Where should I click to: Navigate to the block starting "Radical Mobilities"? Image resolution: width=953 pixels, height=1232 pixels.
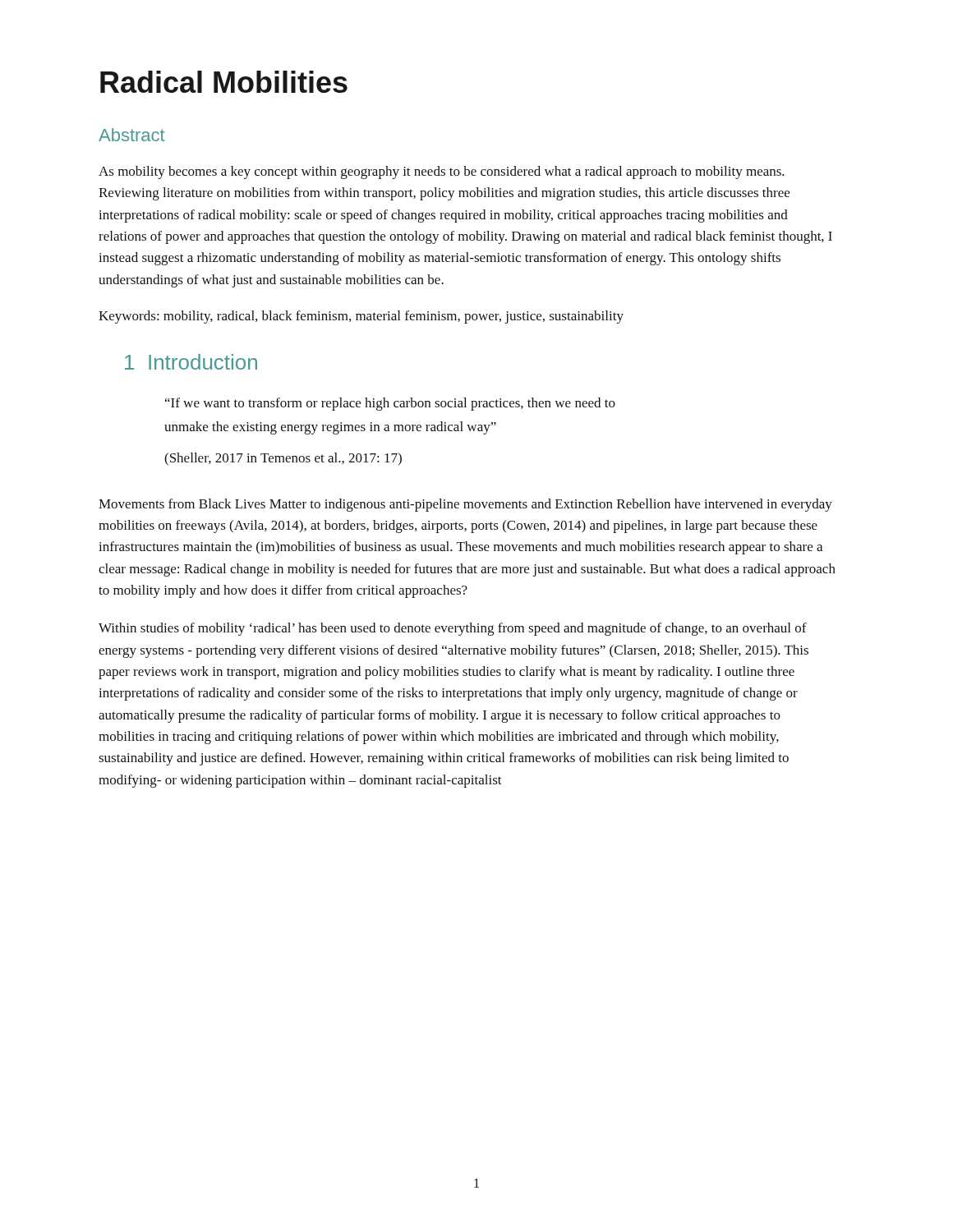[x=224, y=82]
